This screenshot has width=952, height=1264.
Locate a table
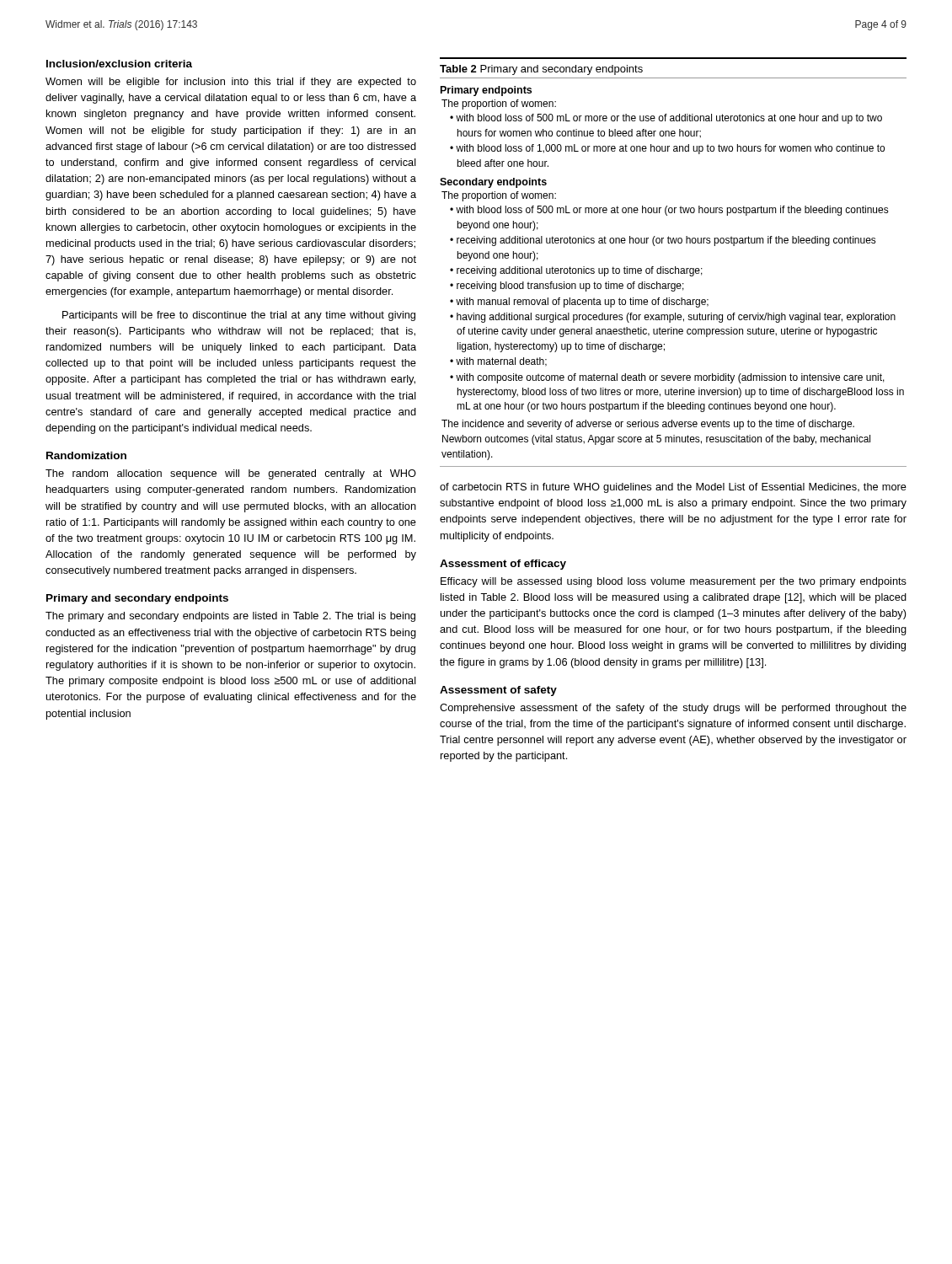673,262
